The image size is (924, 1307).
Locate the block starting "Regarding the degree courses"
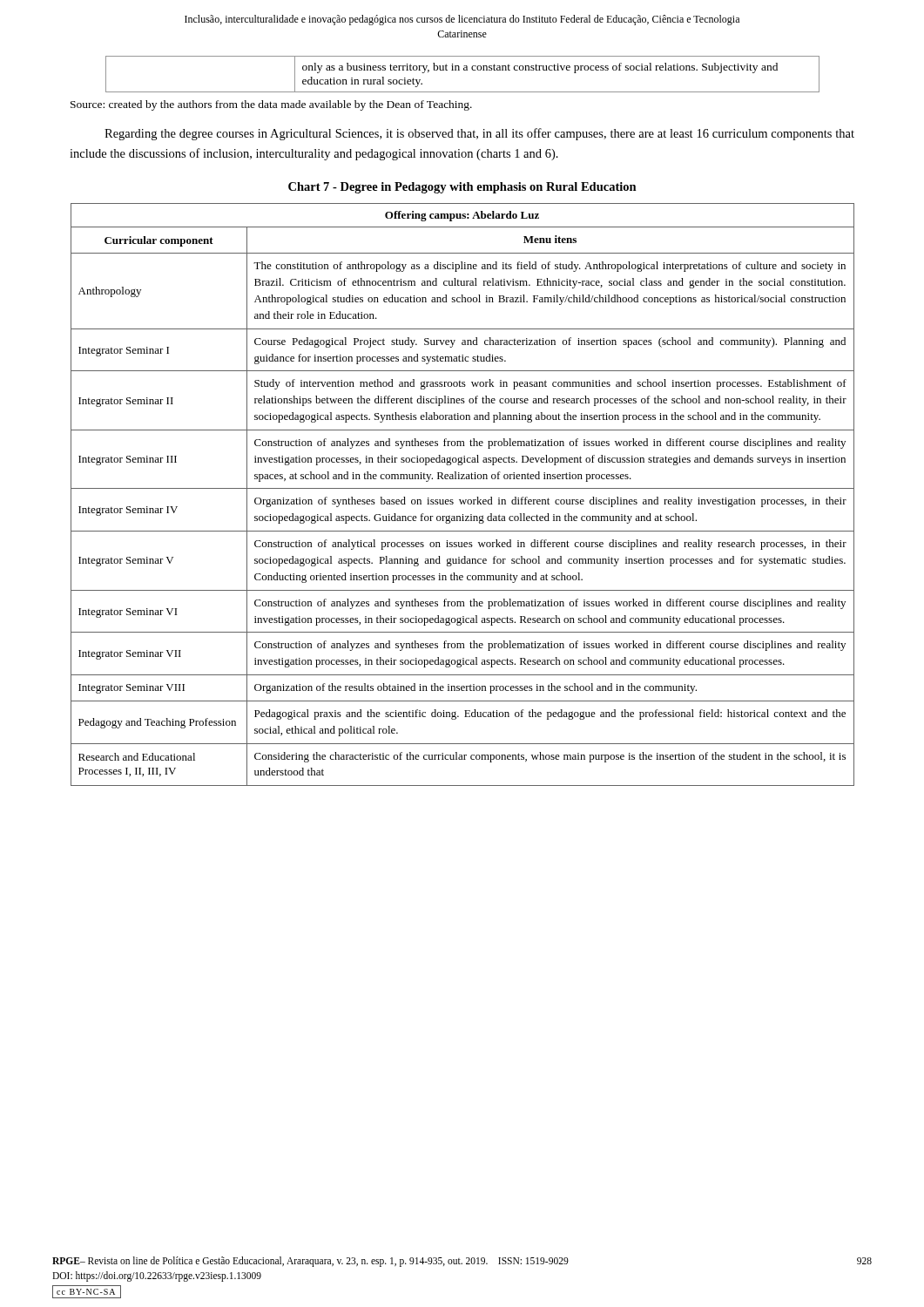(462, 144)
